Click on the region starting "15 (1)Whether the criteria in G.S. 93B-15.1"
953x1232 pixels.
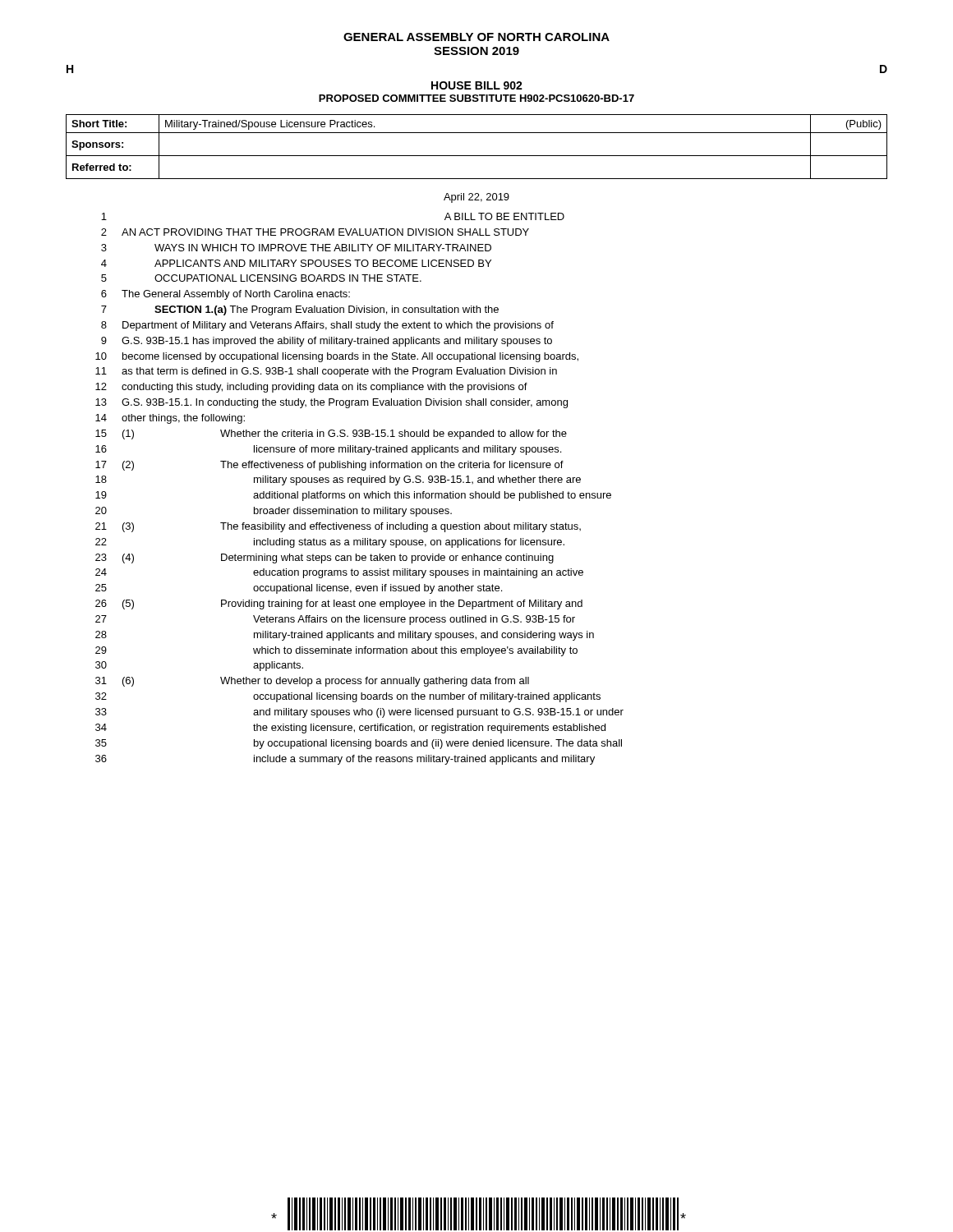[476, 442]
